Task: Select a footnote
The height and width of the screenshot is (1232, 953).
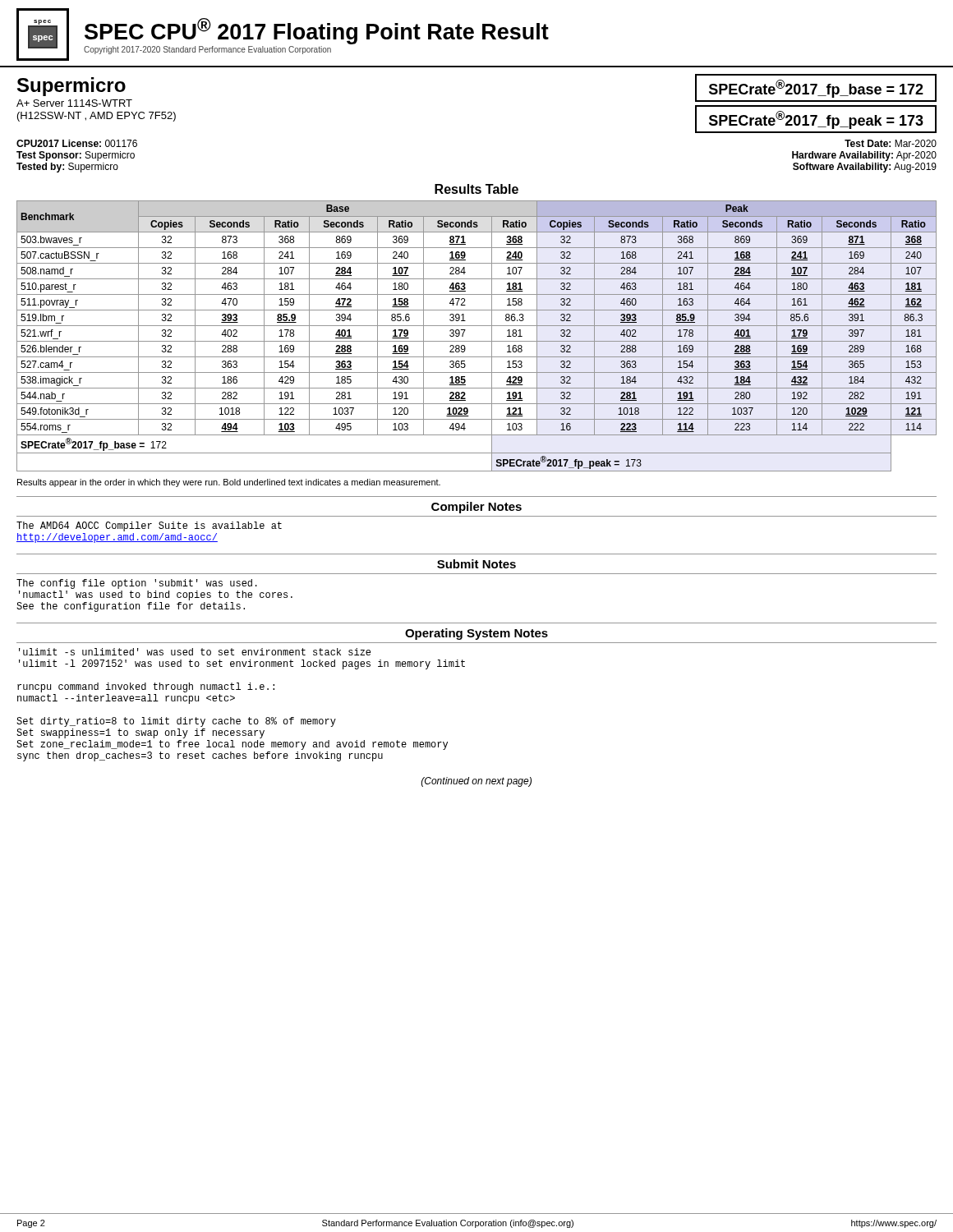Action: (229, 482)
